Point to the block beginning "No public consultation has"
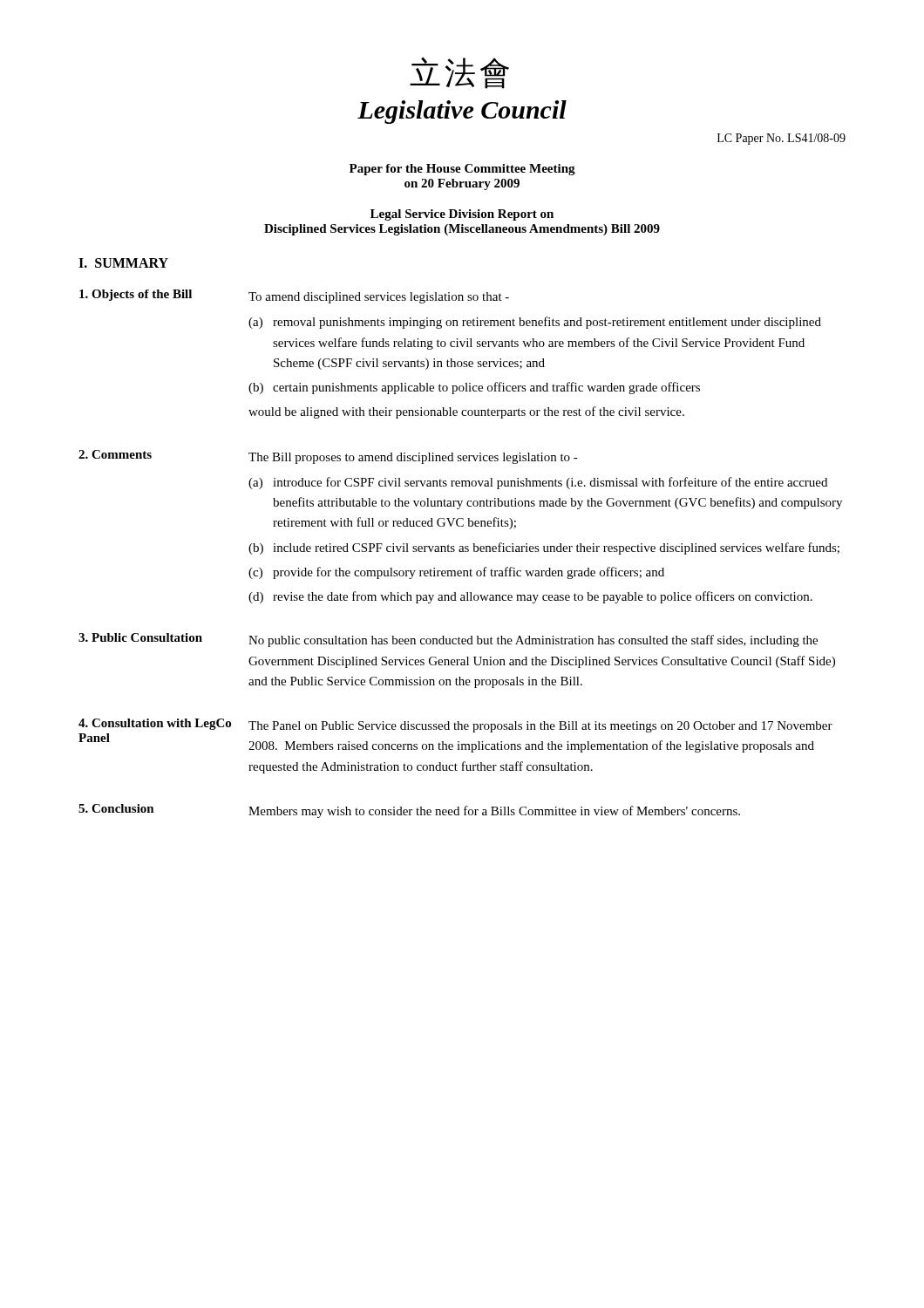The image size is (924, 1308). click(547, 661)
